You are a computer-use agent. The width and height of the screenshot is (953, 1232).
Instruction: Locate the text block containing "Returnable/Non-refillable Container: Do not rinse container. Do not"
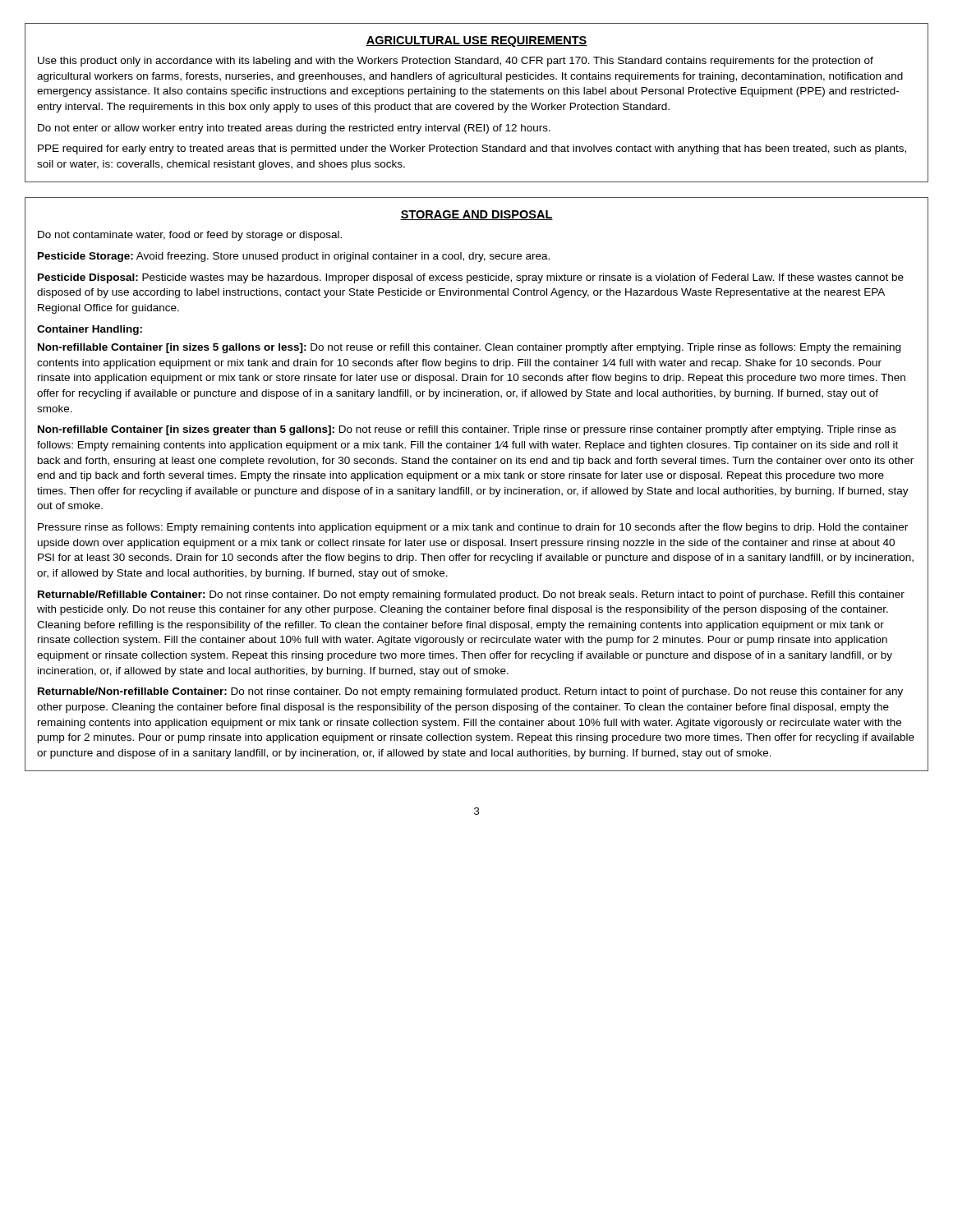pyautogui.click(x=476, y=722)
